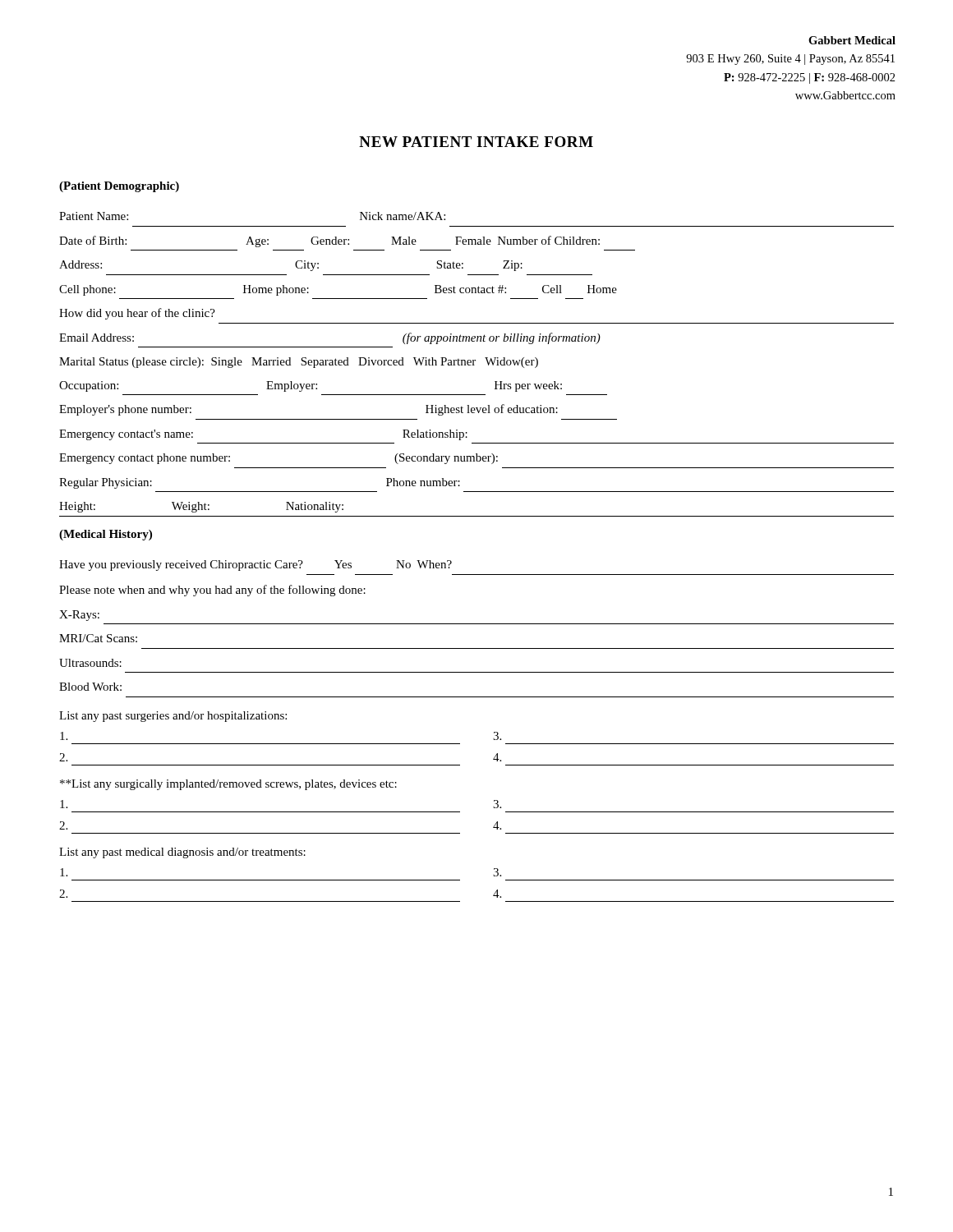The height and width of the screenshot is (1232, 953).
Task: Locate the text block containing "How did you hear of"
Action: point(476,314)
